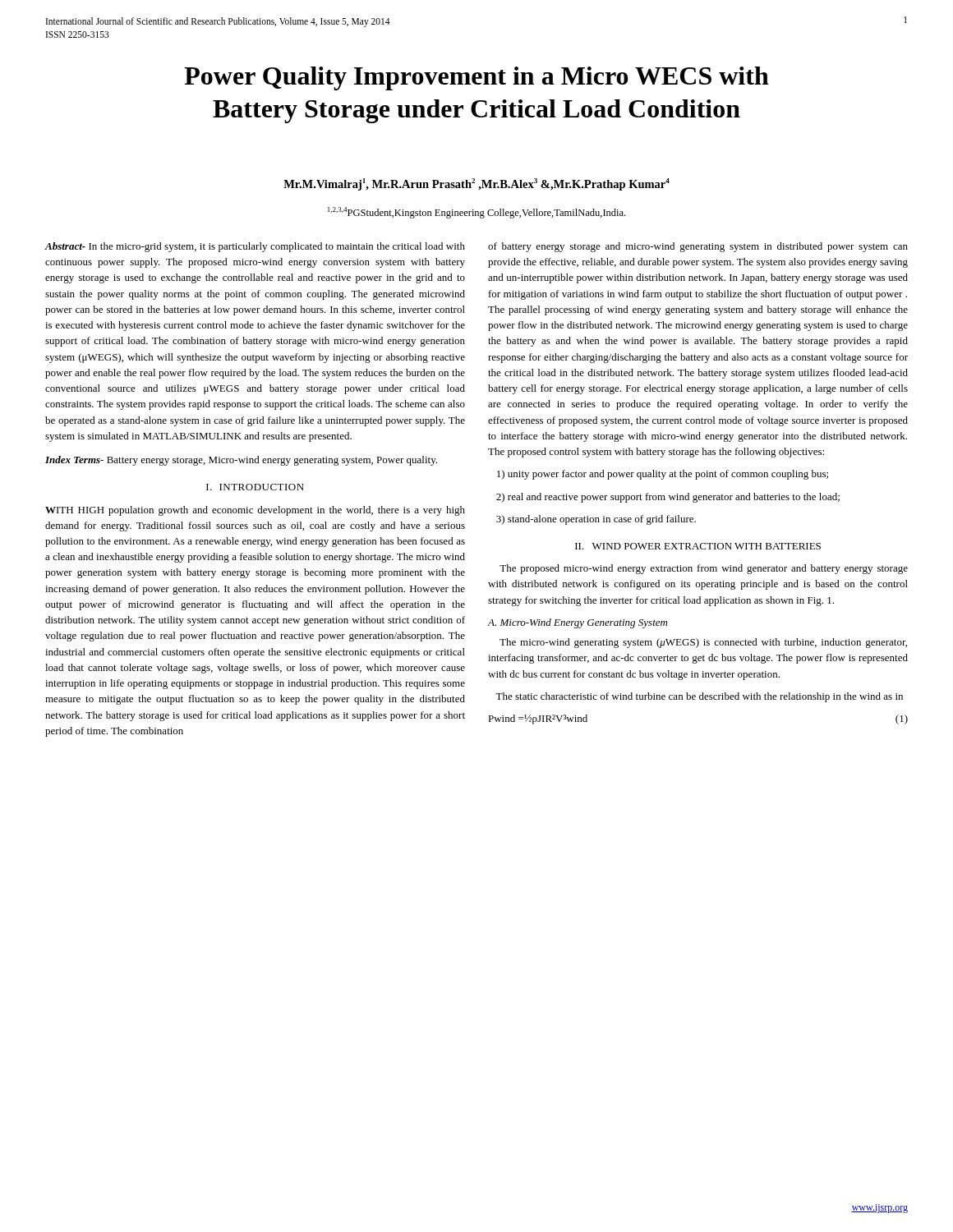Point to the block beginning "The micro-wind generating"
The width and height of the screenshot is (953, 1232).
[x=698, y=669]
